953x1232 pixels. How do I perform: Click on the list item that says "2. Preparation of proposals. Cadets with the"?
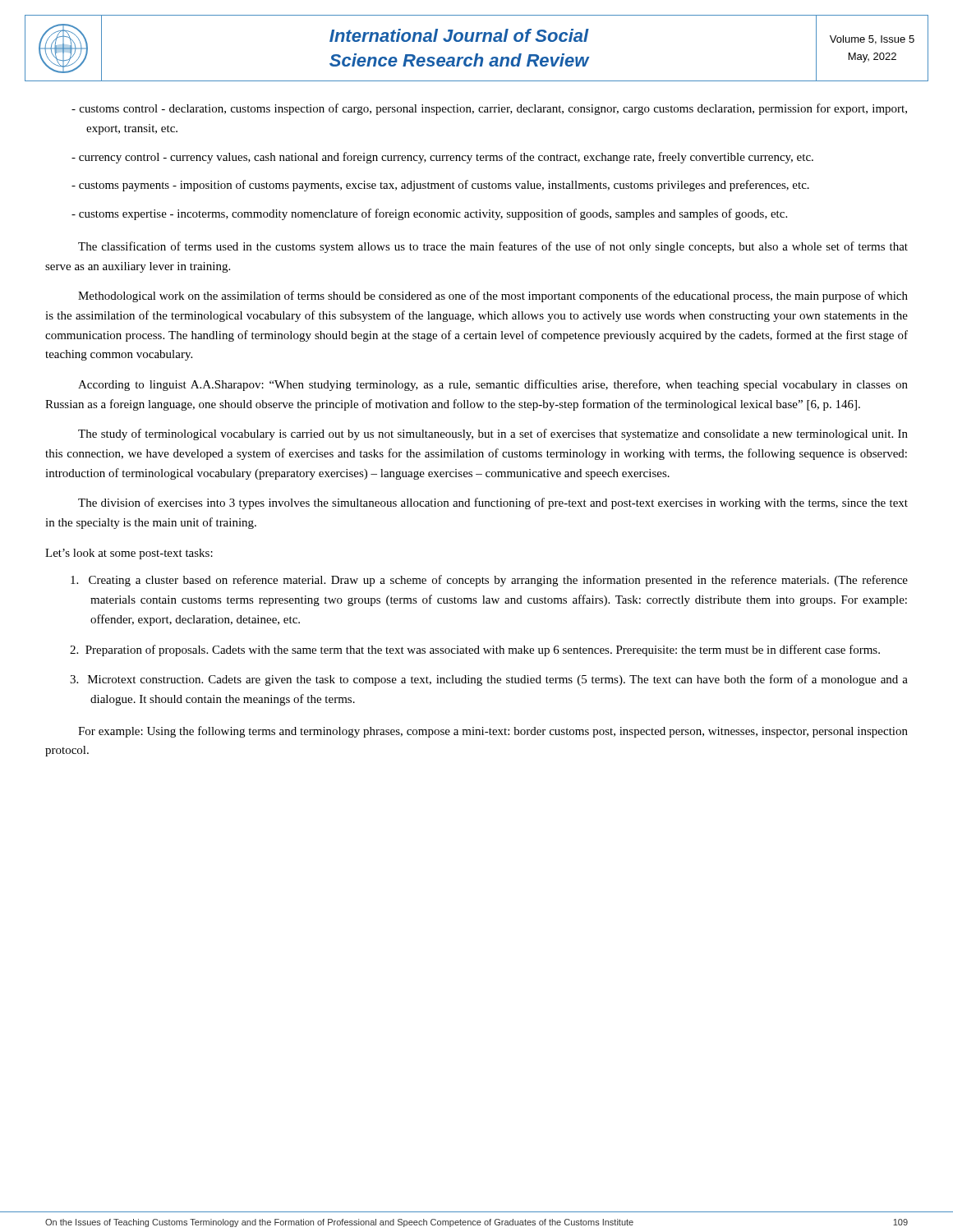(475, 649)
